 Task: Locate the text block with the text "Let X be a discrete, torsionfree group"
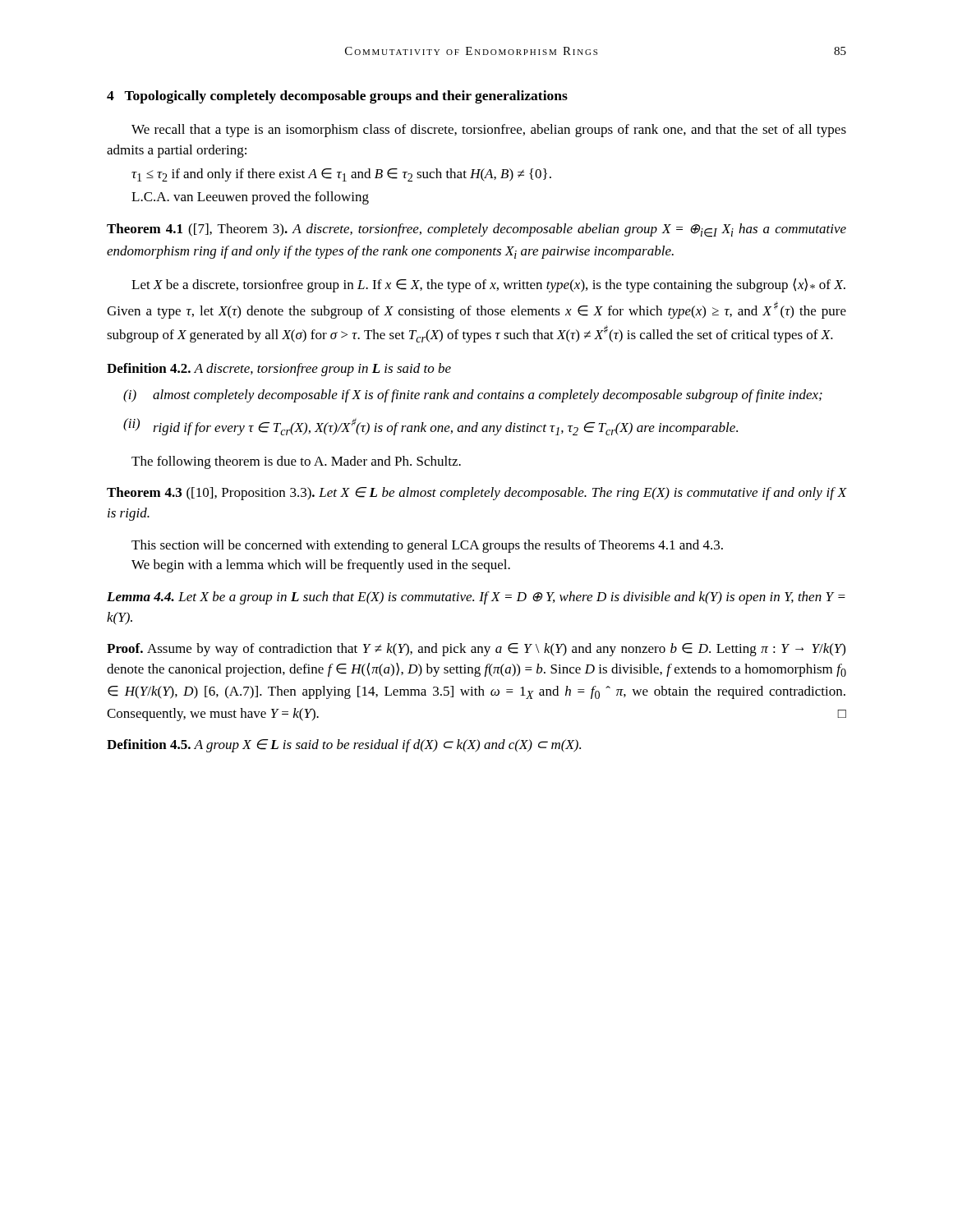(x=476, y=311)
